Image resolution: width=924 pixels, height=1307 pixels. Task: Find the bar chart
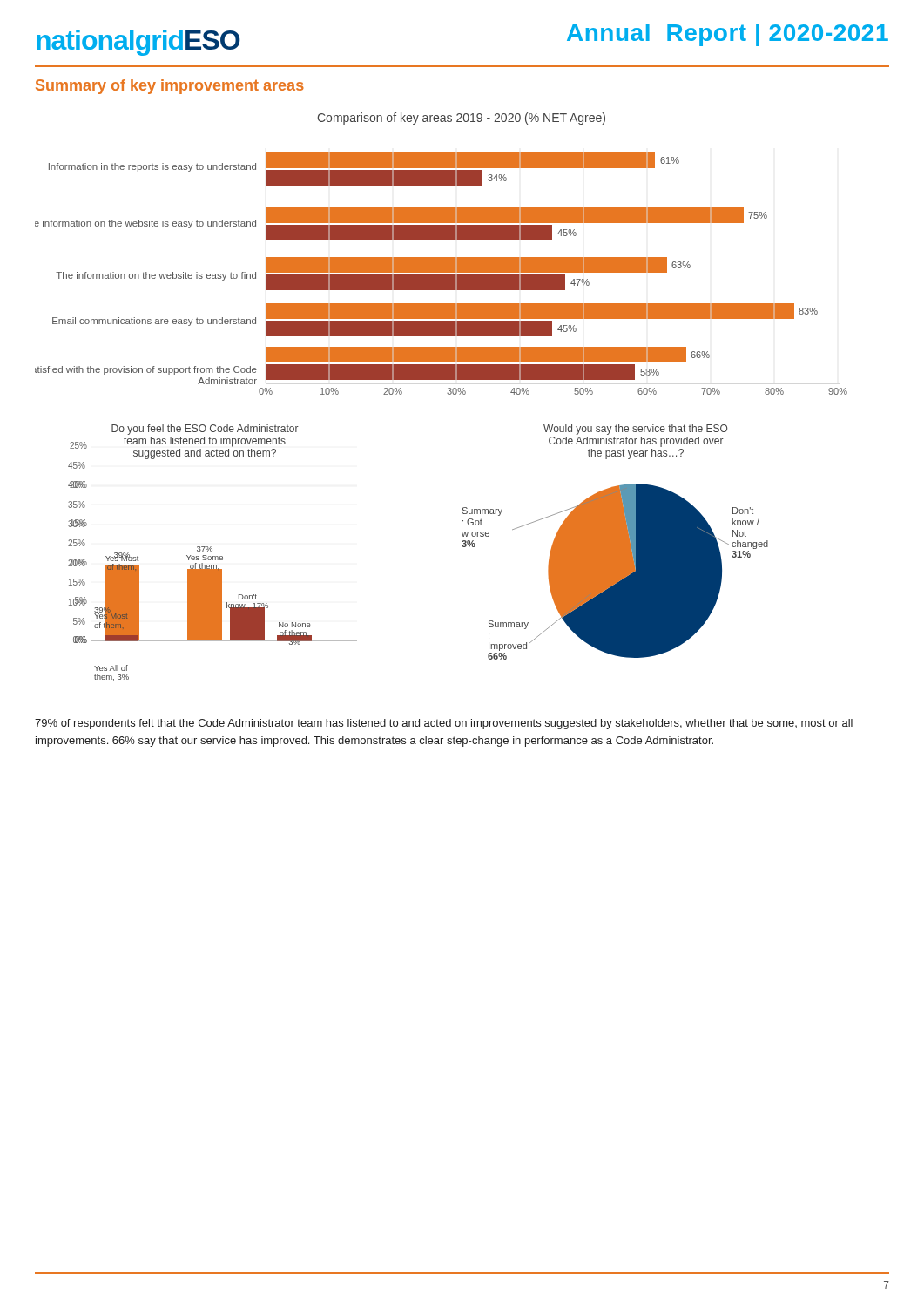click(205, 553)
